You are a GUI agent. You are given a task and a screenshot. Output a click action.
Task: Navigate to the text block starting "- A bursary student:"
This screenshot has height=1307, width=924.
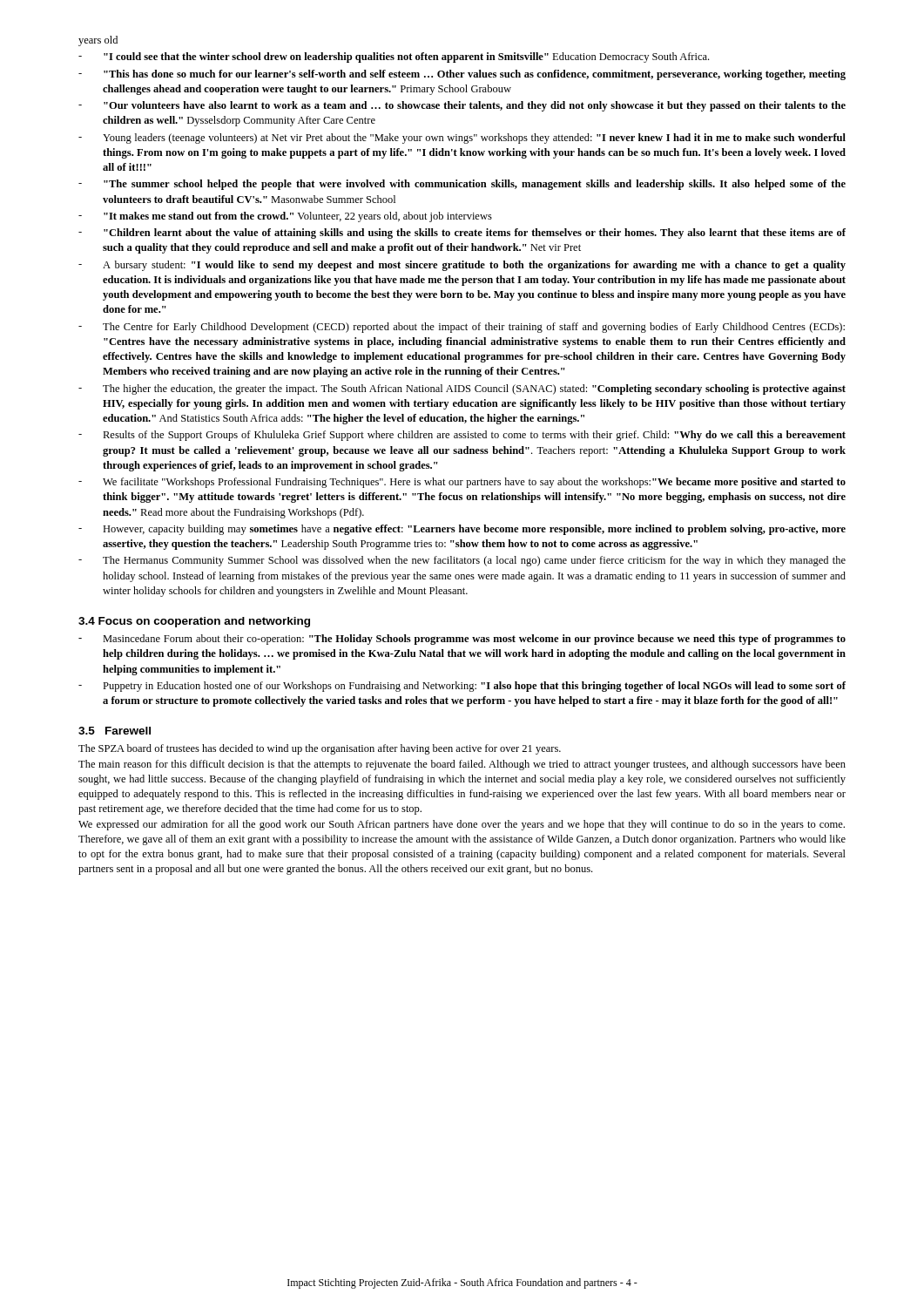tap(462, 288)
